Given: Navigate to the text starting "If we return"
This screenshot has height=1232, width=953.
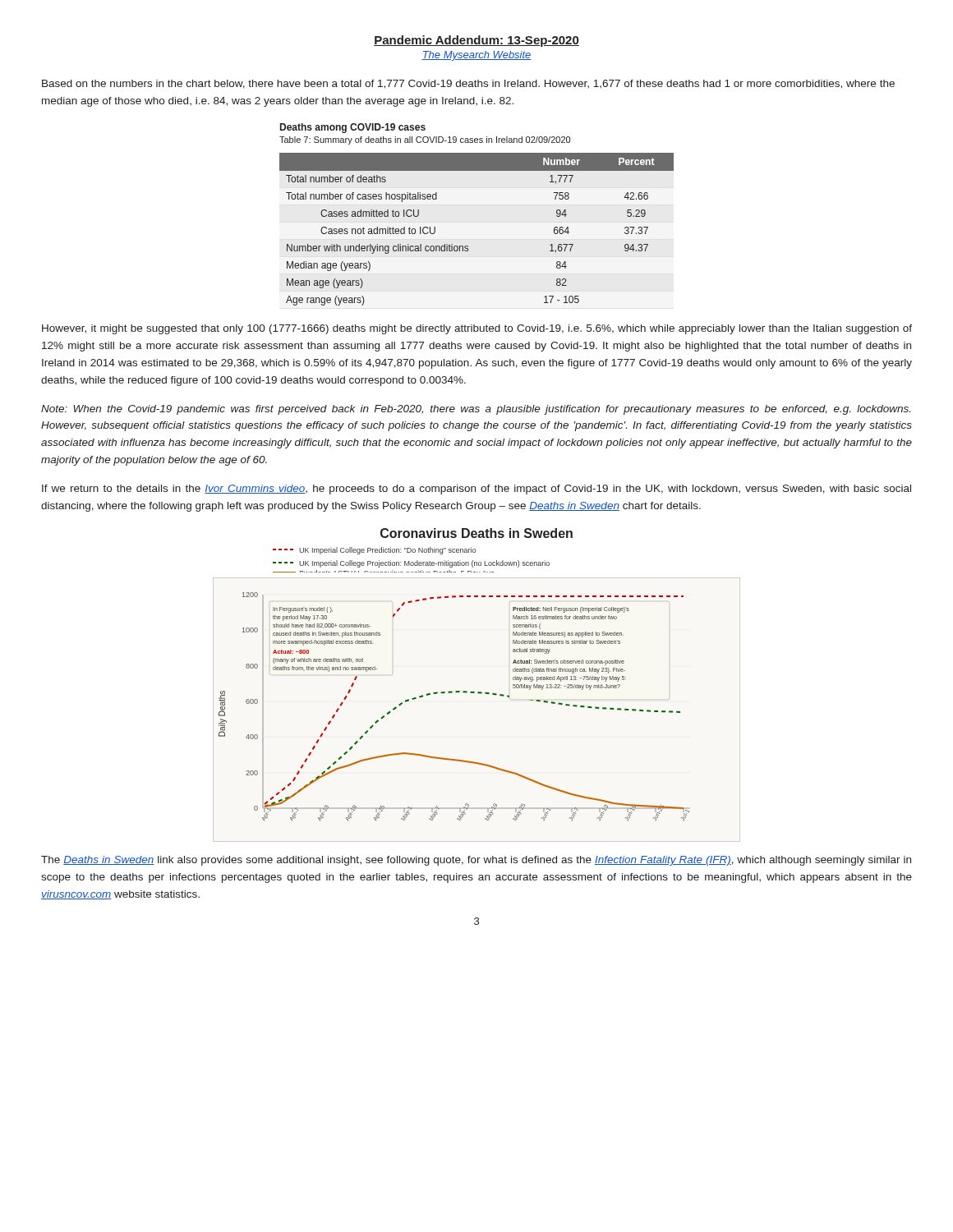Looking at the screenshot, I should pyautogui.click(x=476, y=497).
